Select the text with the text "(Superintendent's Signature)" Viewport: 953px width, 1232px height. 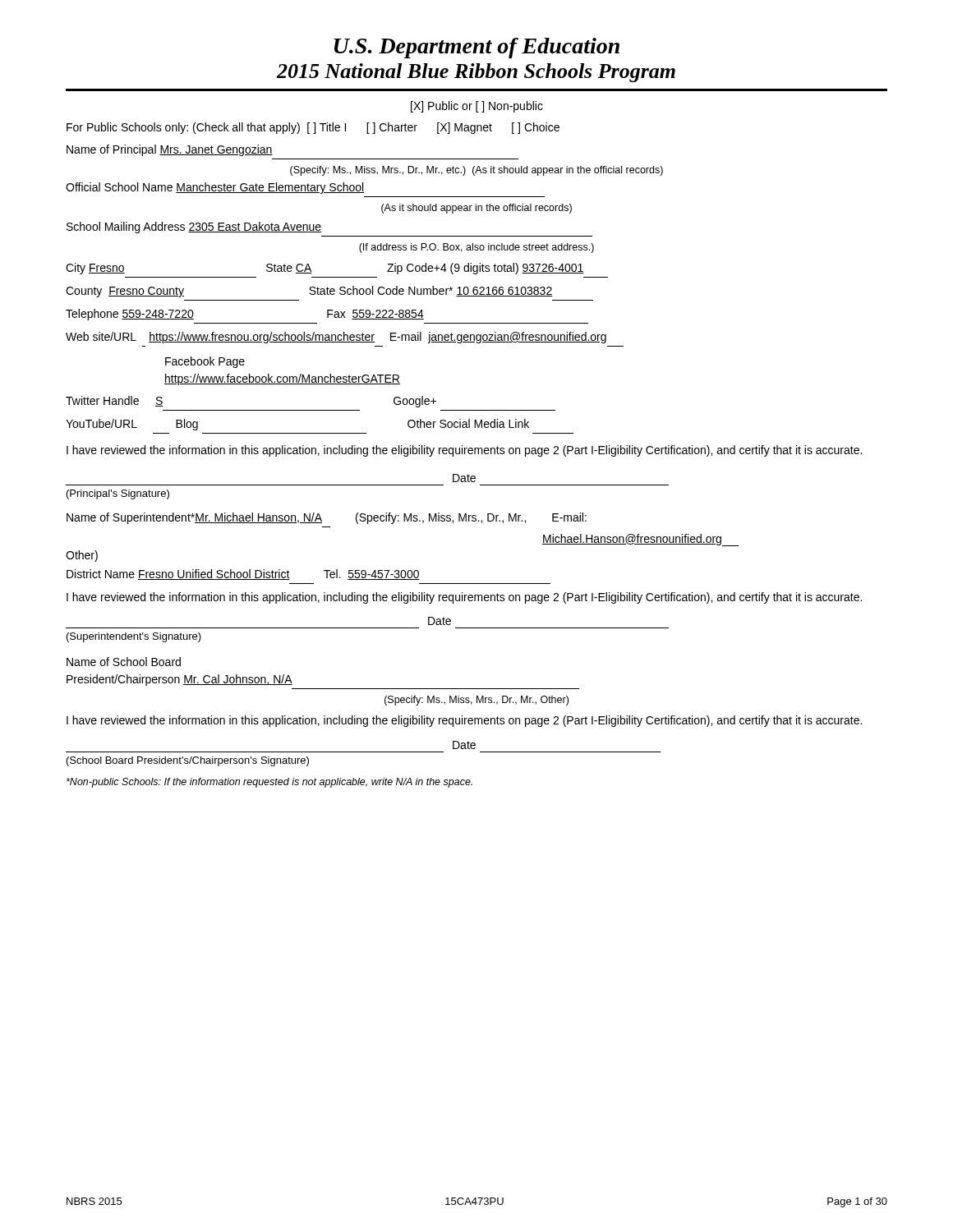(134, 636)
